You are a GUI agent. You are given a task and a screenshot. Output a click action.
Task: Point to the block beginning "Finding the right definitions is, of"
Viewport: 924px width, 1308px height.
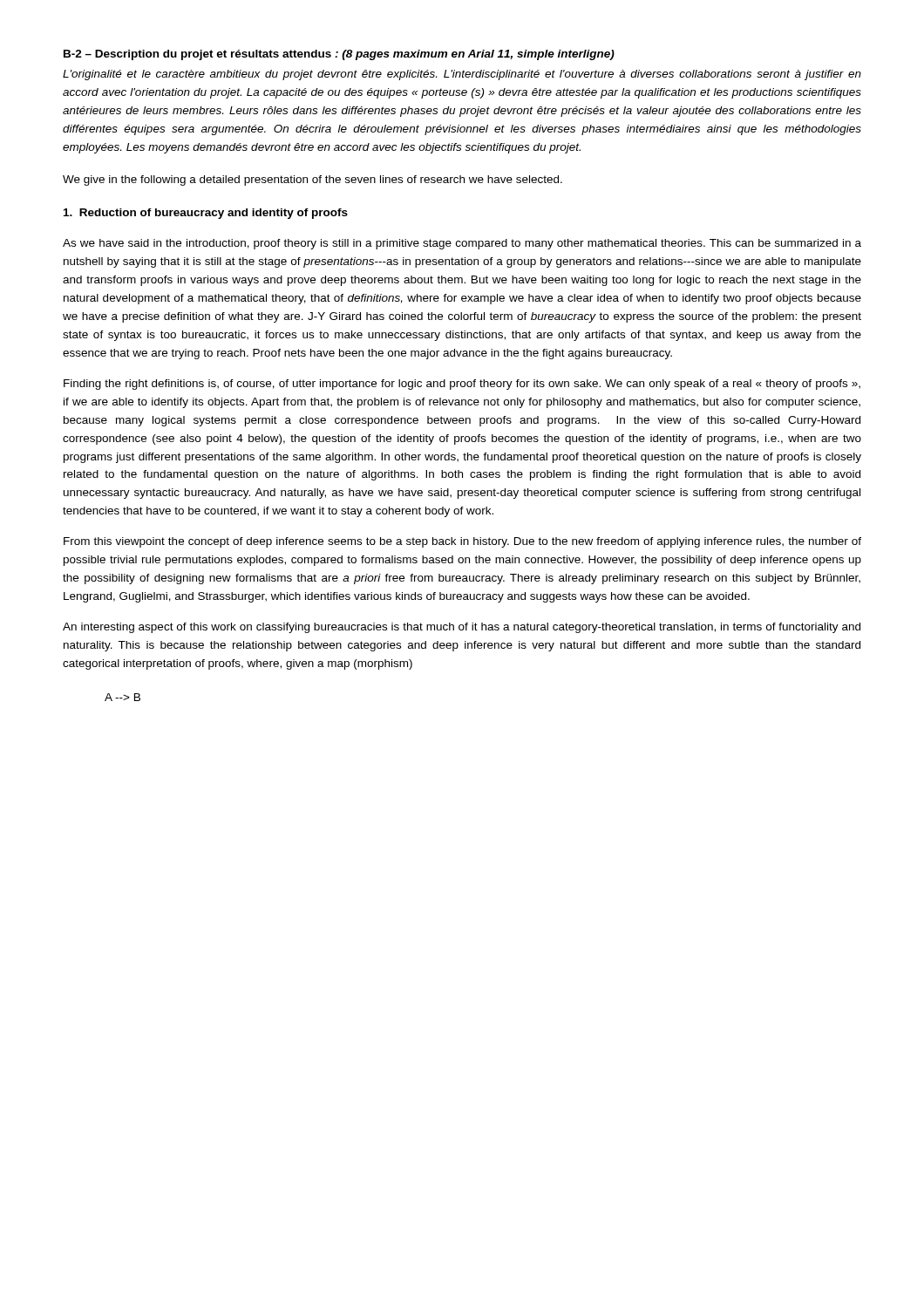[462, 447]
